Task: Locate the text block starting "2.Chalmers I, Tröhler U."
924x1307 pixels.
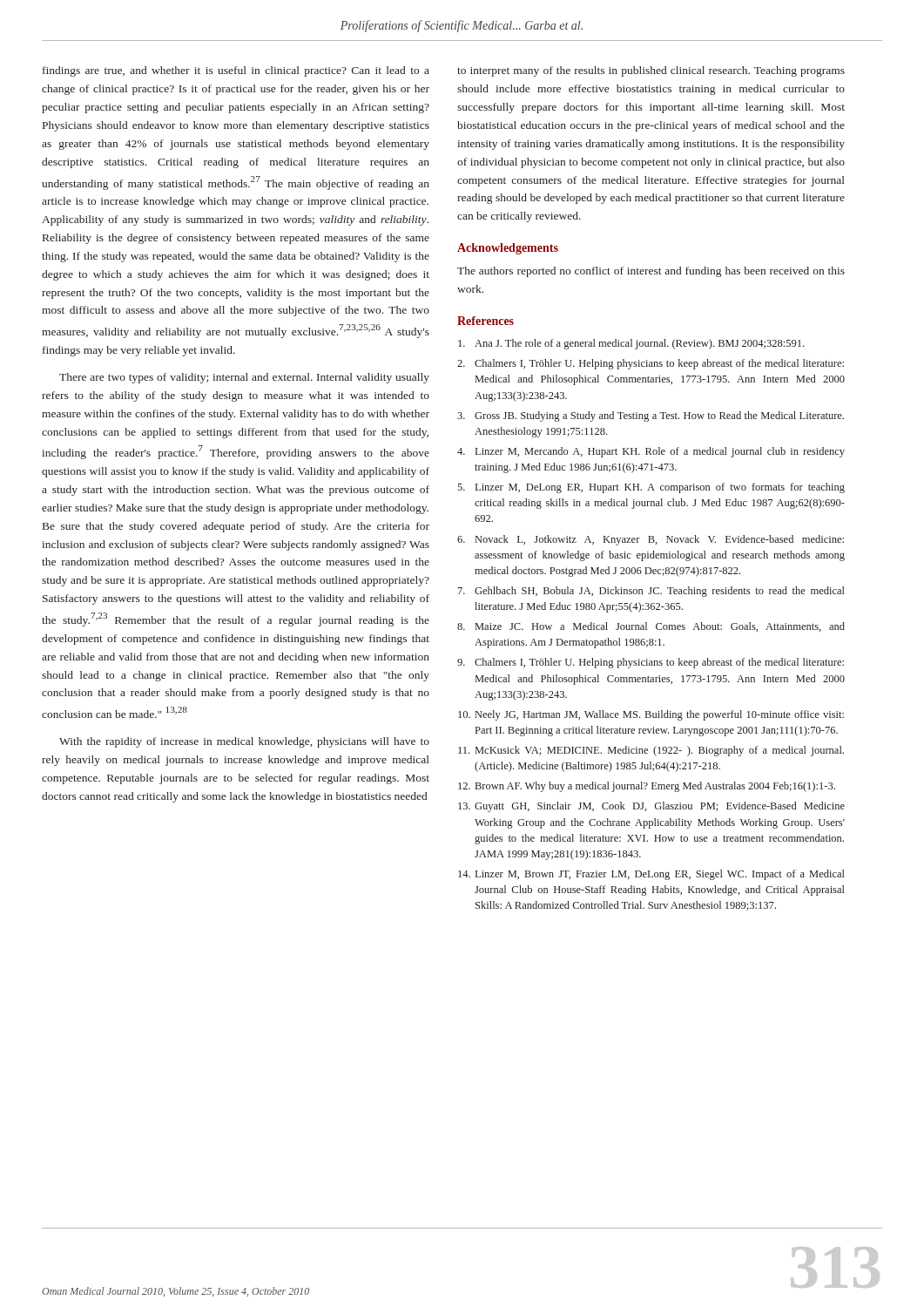Action: [651, 379]
